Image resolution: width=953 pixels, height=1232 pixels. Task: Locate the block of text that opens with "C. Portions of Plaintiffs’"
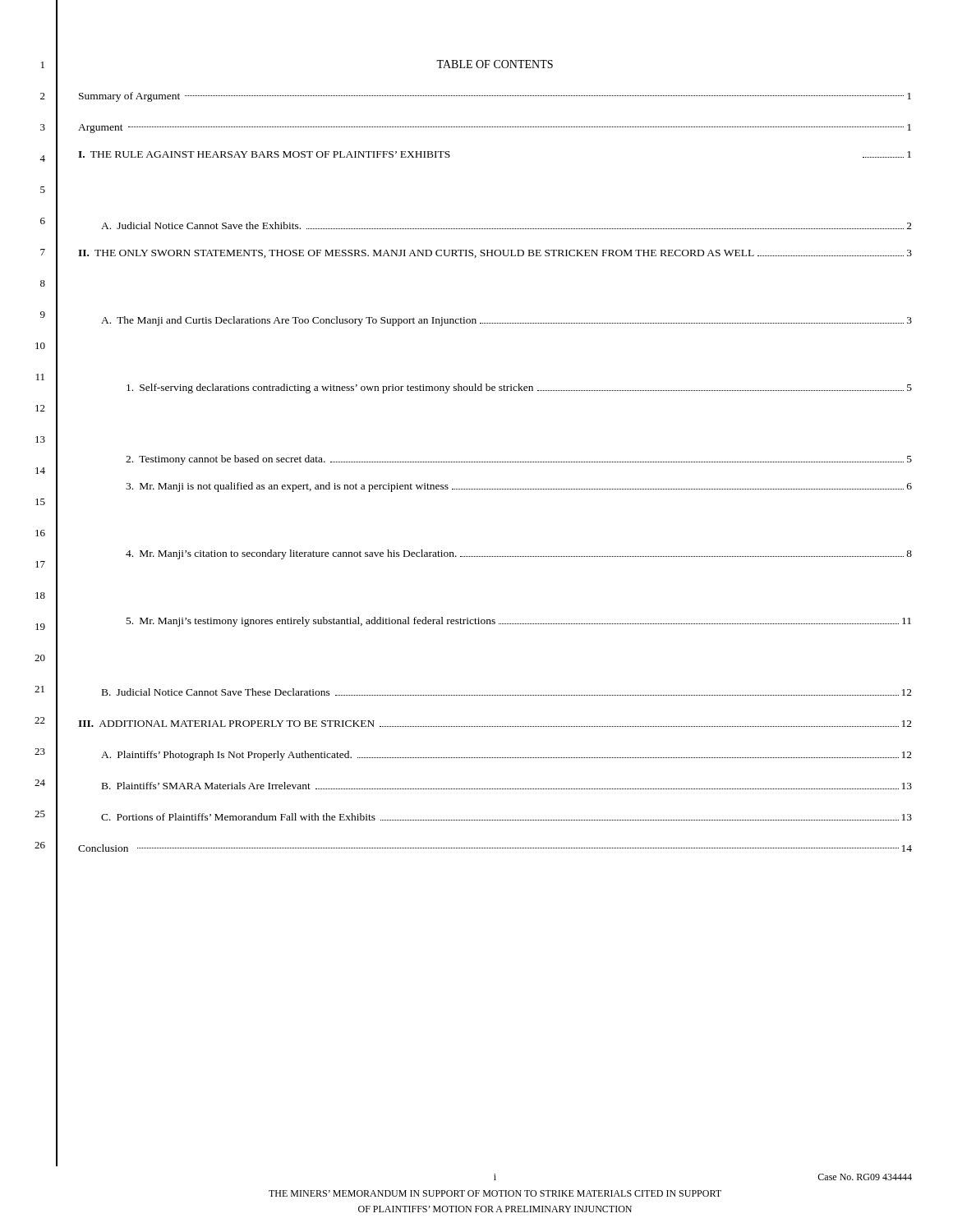[506, 817]
